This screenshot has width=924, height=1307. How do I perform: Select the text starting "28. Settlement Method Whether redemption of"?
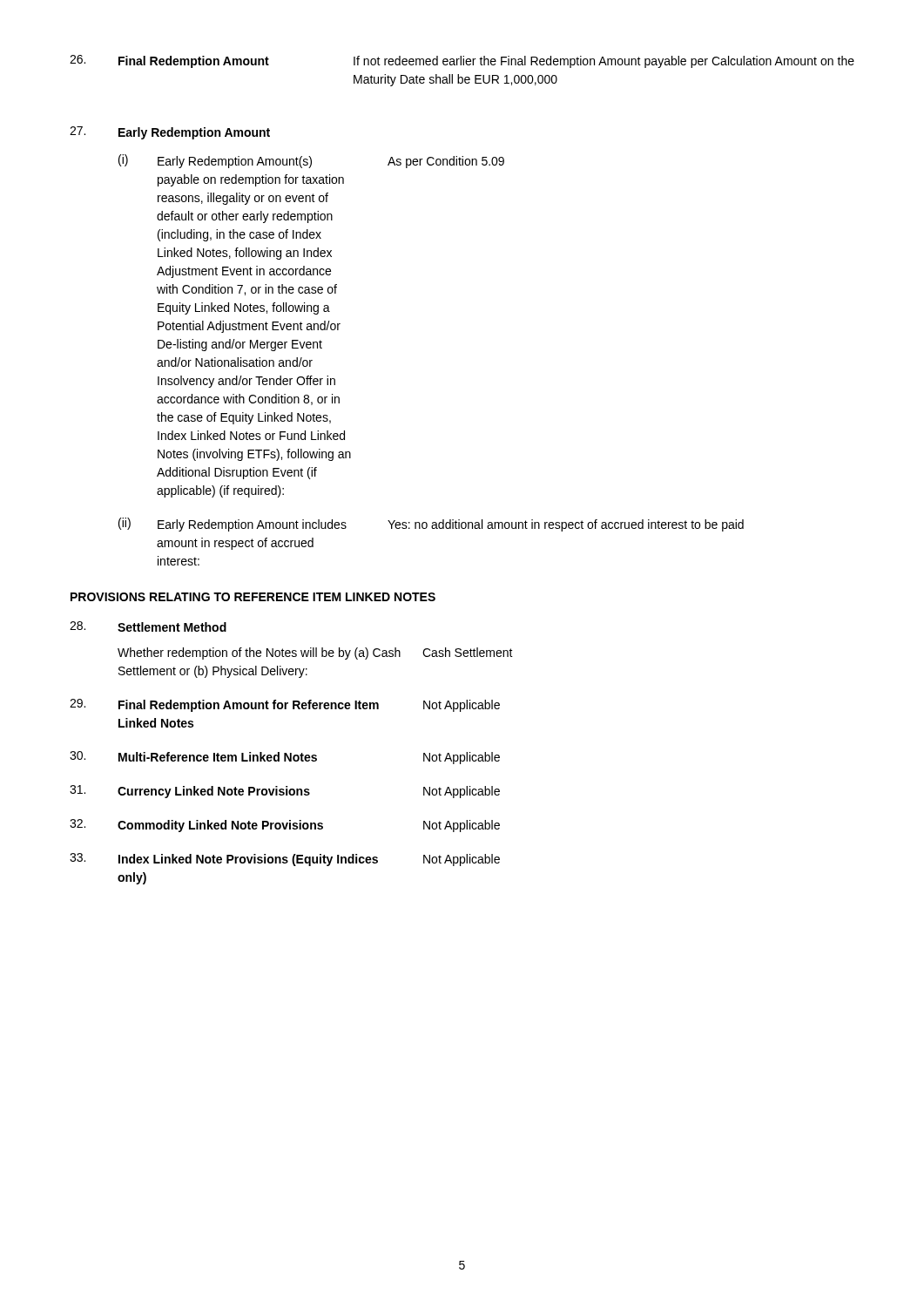click(x=462, y=650)
